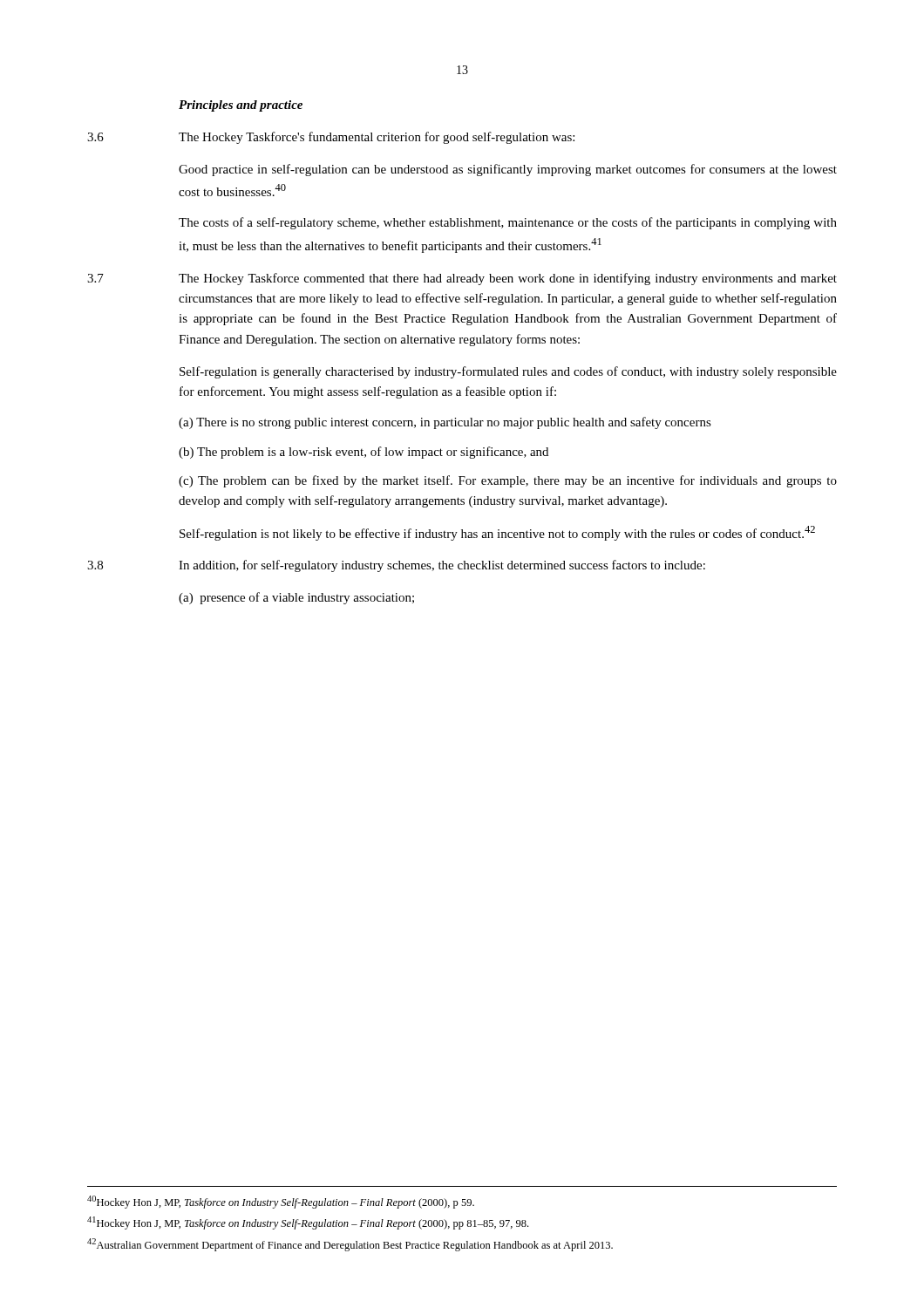Find the list item that says "(b) The problem is"
Viewport: 924px width, 1308px height.
pyautogui.click(x=364, y=451)
